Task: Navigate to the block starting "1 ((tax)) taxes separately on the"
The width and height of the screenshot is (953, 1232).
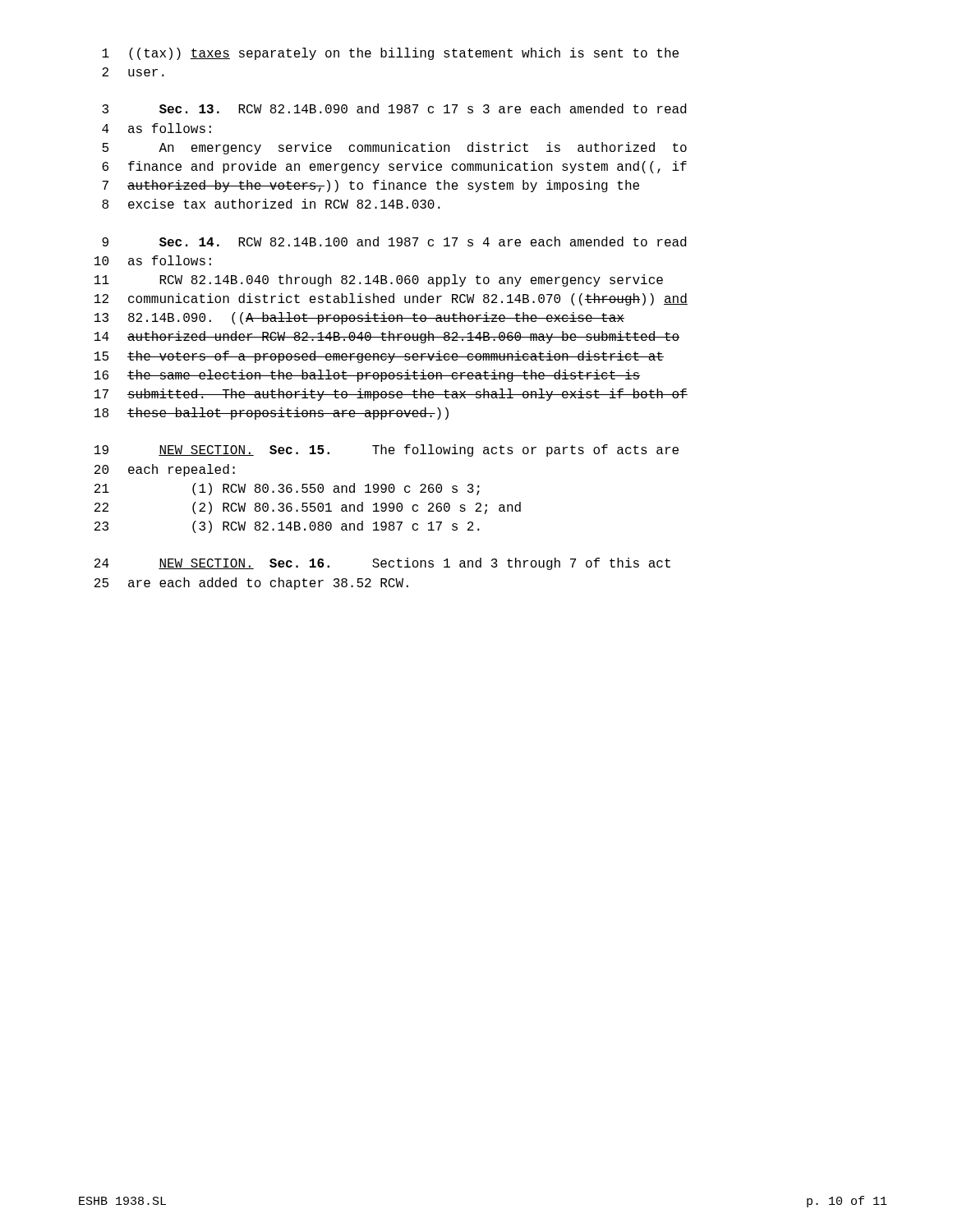Action: (x=483, y=55)
